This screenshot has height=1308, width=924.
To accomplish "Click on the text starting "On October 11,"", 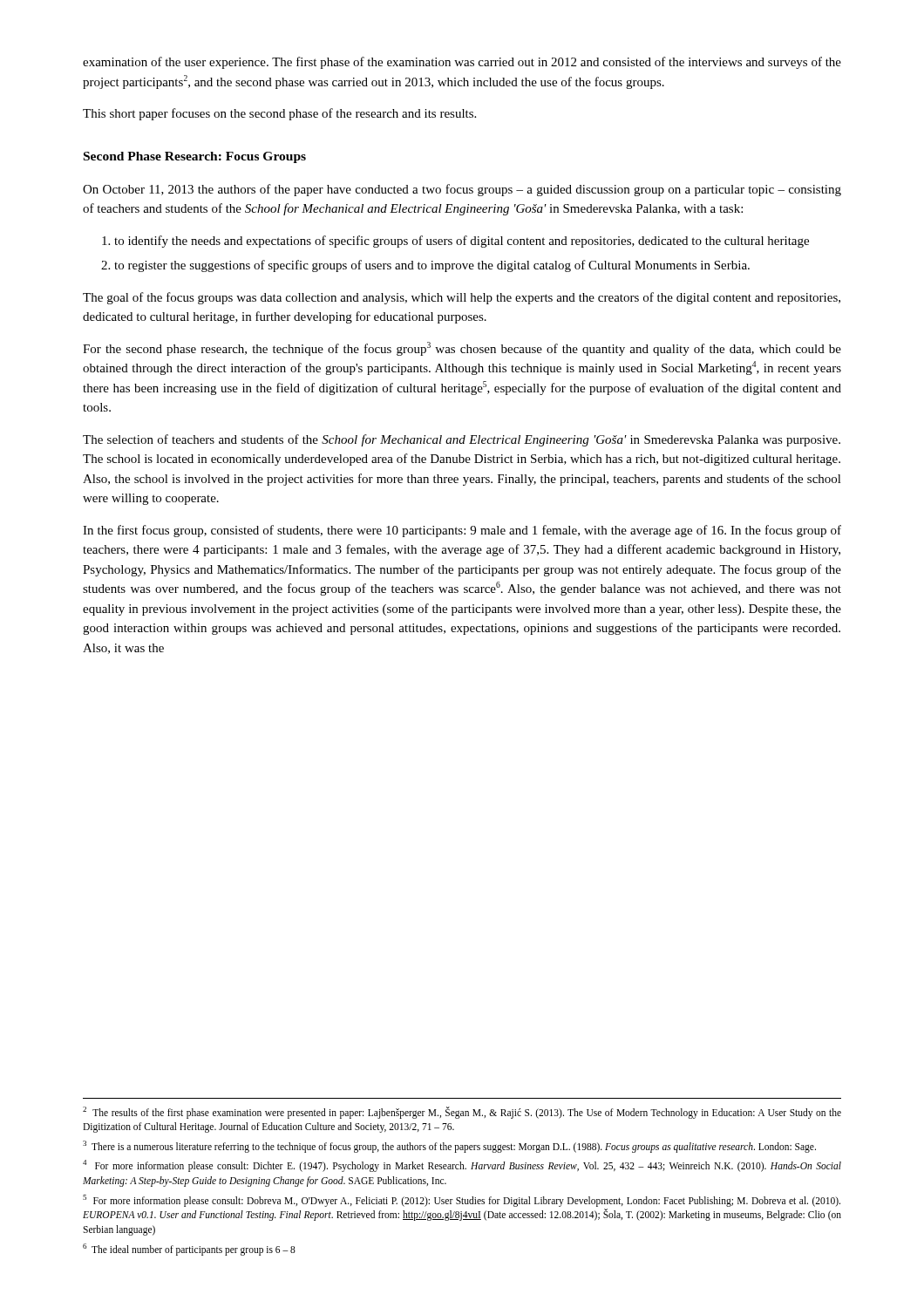I will (462, 199).
